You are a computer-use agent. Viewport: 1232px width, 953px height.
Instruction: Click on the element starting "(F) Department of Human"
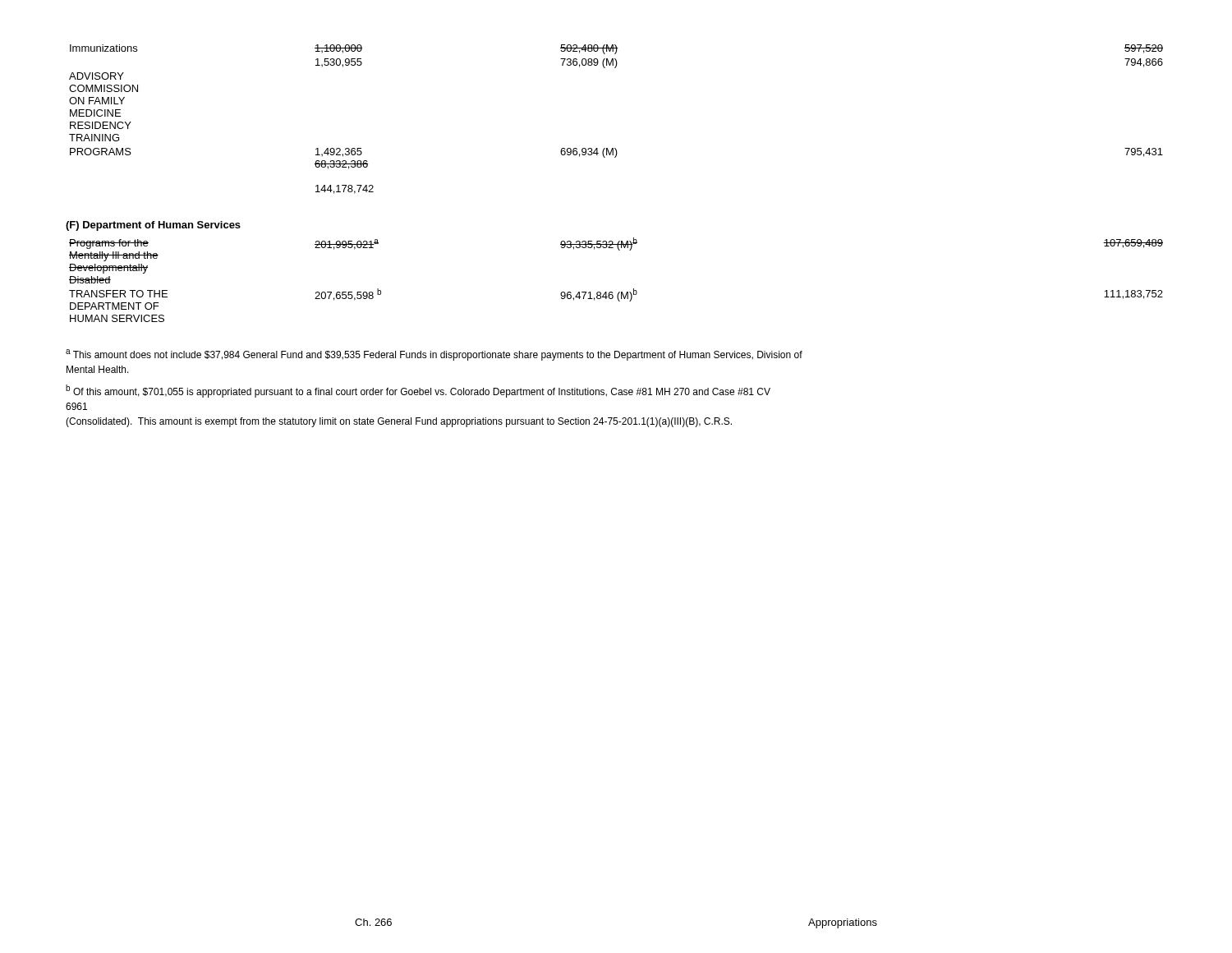pyautogui.click(x=153, y=225)
